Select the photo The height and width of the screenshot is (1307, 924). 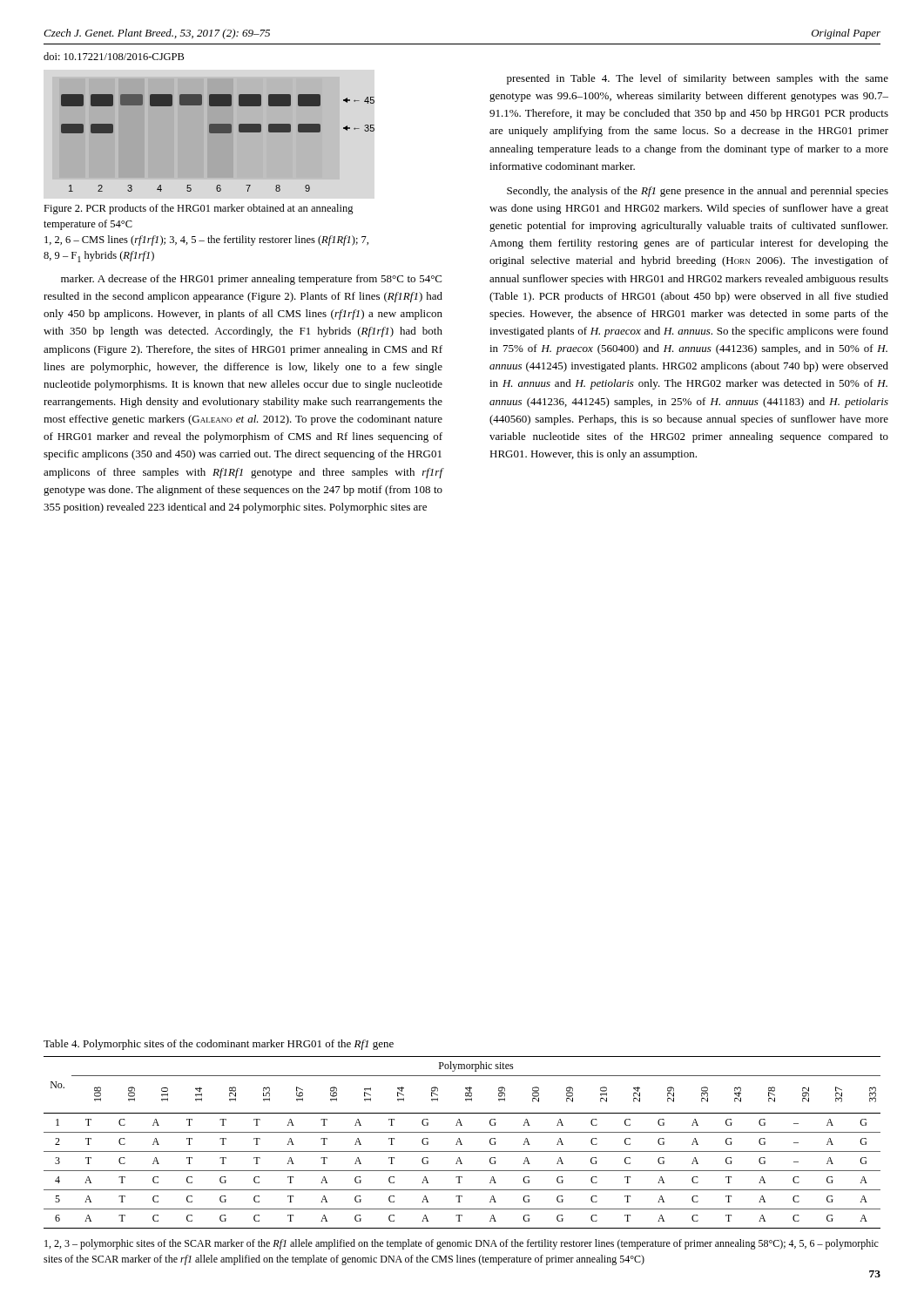[209, 134]
